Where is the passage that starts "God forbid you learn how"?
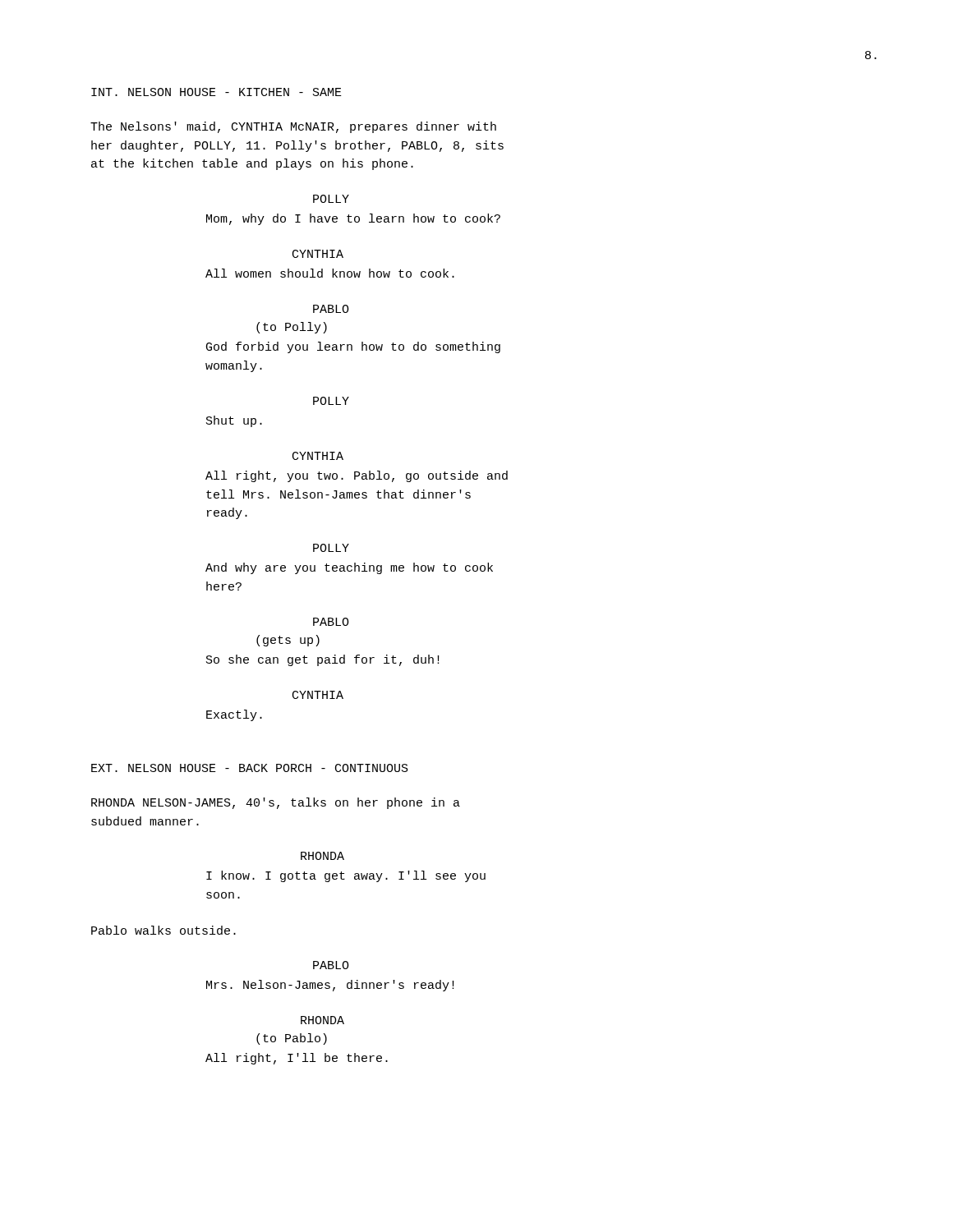 [x=353, y=357]
